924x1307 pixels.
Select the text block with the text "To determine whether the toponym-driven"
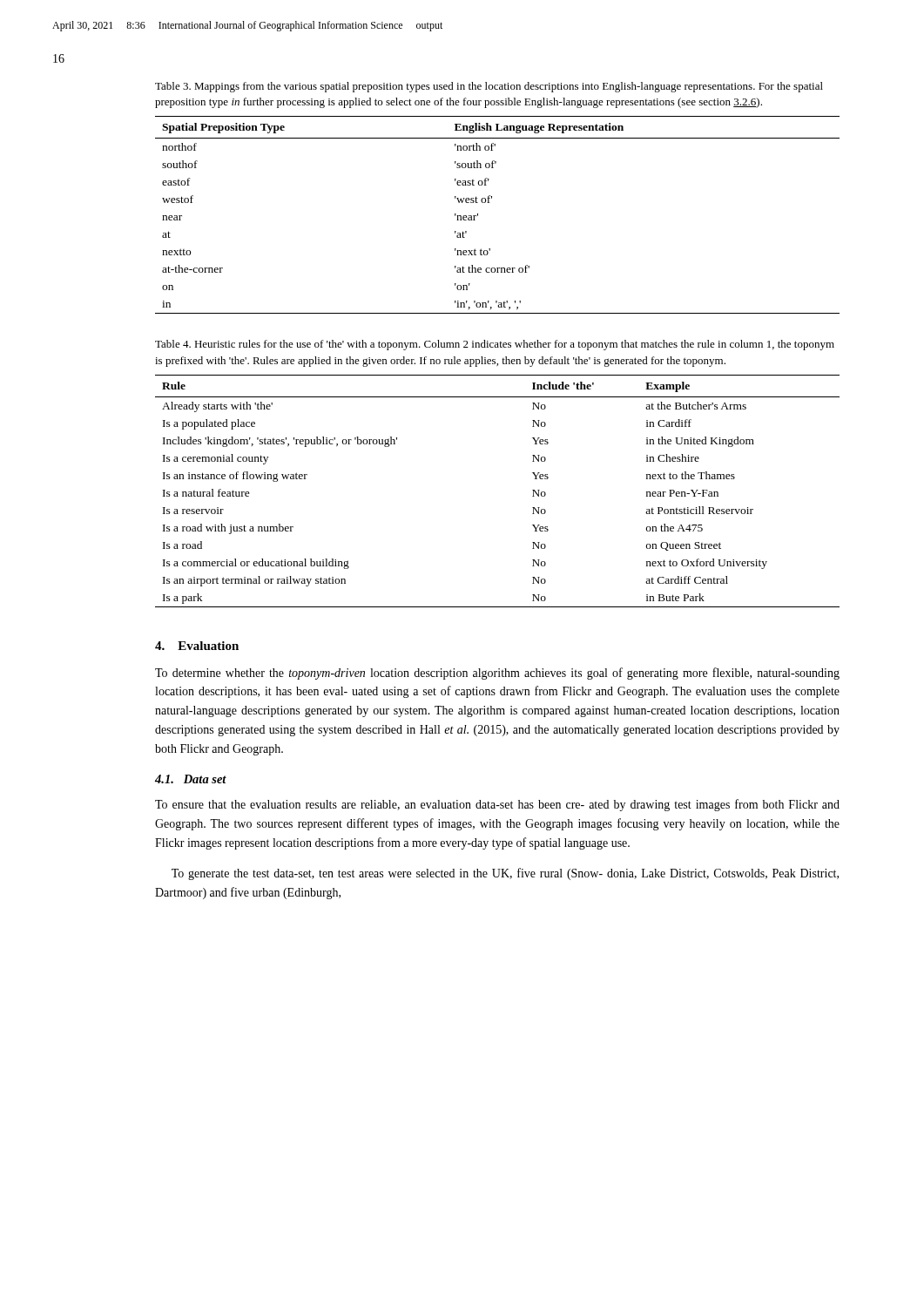(x=497, y=711)
